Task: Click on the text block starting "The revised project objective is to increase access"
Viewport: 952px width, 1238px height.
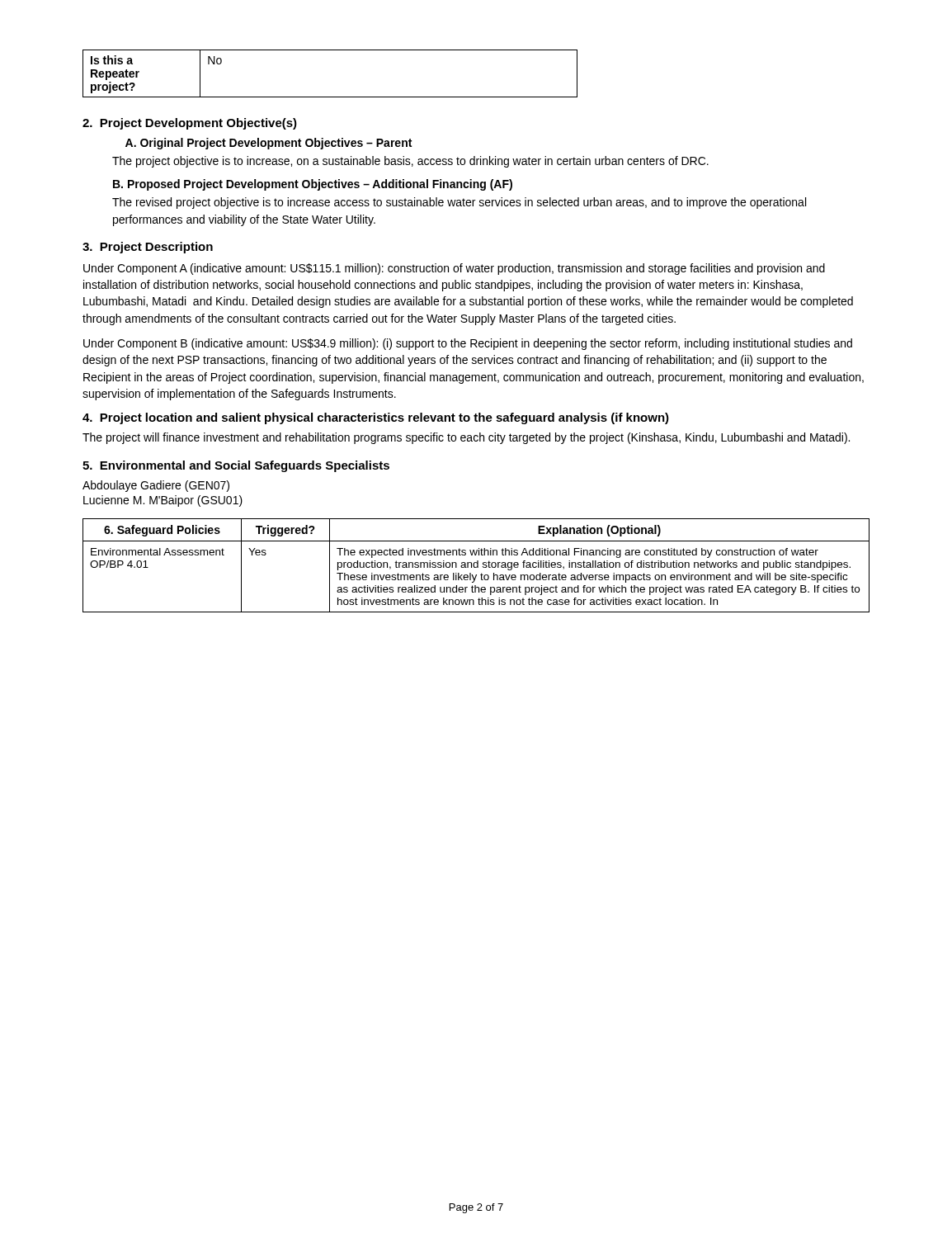Action: point(460,211)
